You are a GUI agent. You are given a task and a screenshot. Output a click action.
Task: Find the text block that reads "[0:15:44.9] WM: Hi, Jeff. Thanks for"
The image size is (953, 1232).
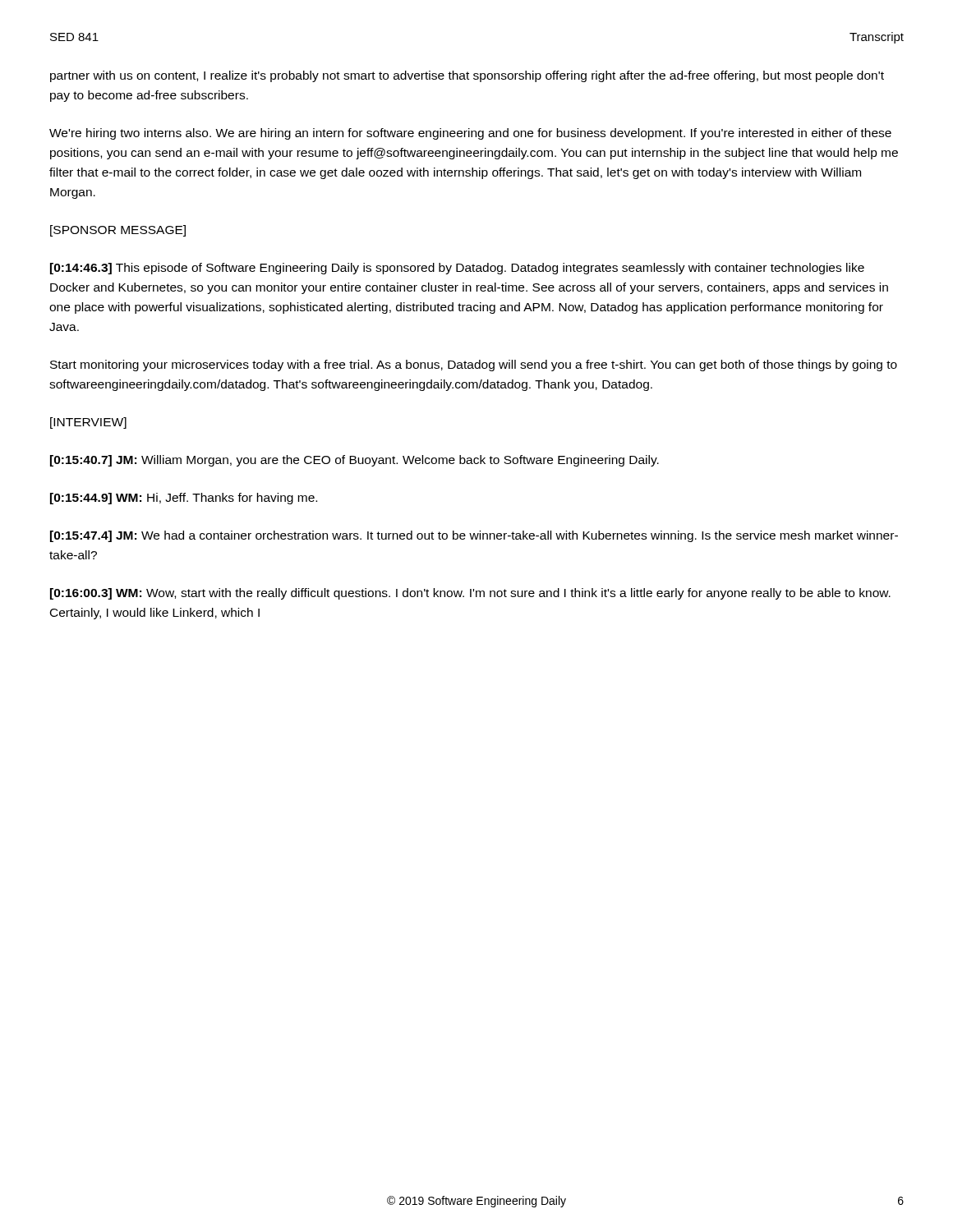click(184, 498)
